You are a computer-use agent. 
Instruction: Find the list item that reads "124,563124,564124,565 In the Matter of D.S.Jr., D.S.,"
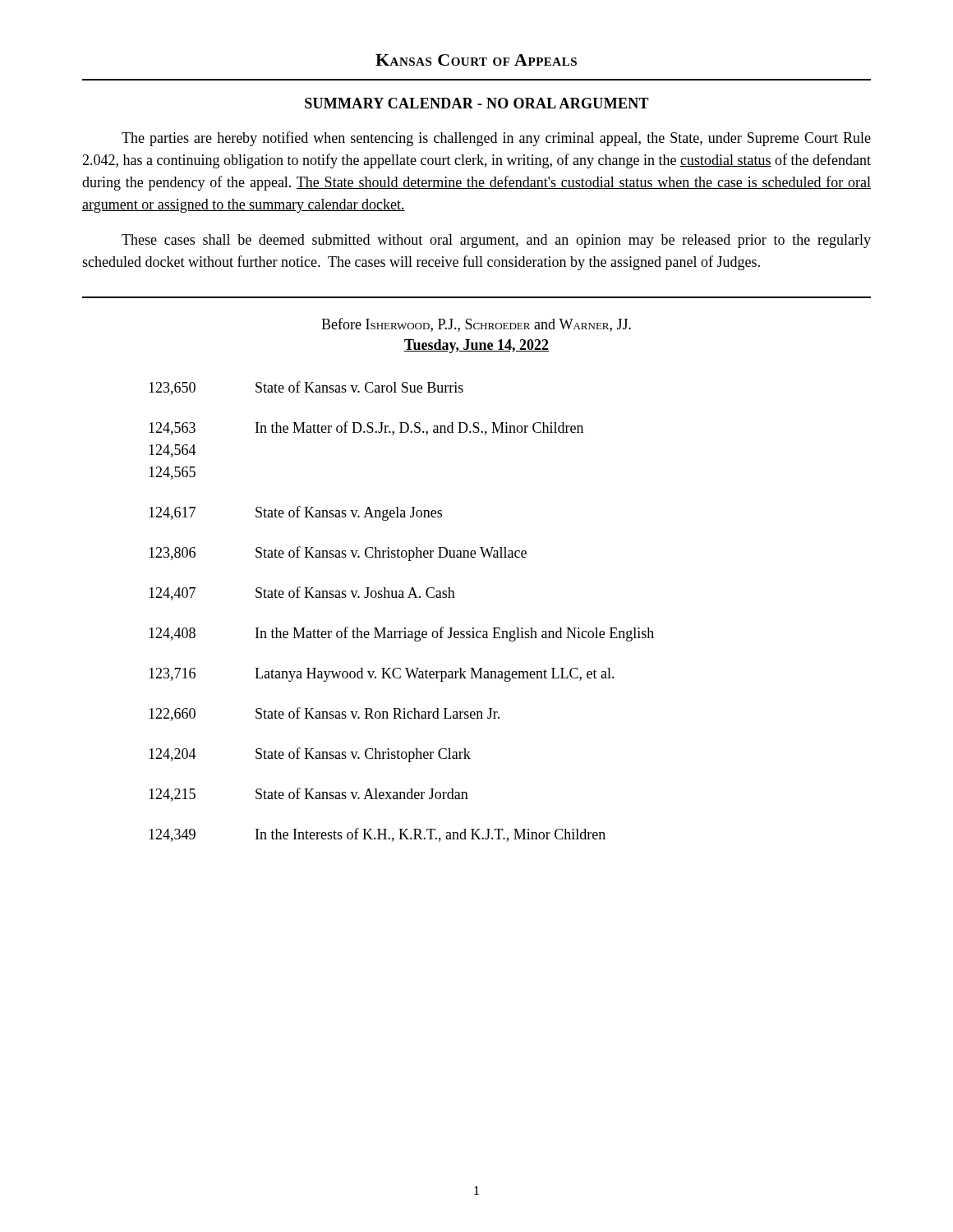366,428
